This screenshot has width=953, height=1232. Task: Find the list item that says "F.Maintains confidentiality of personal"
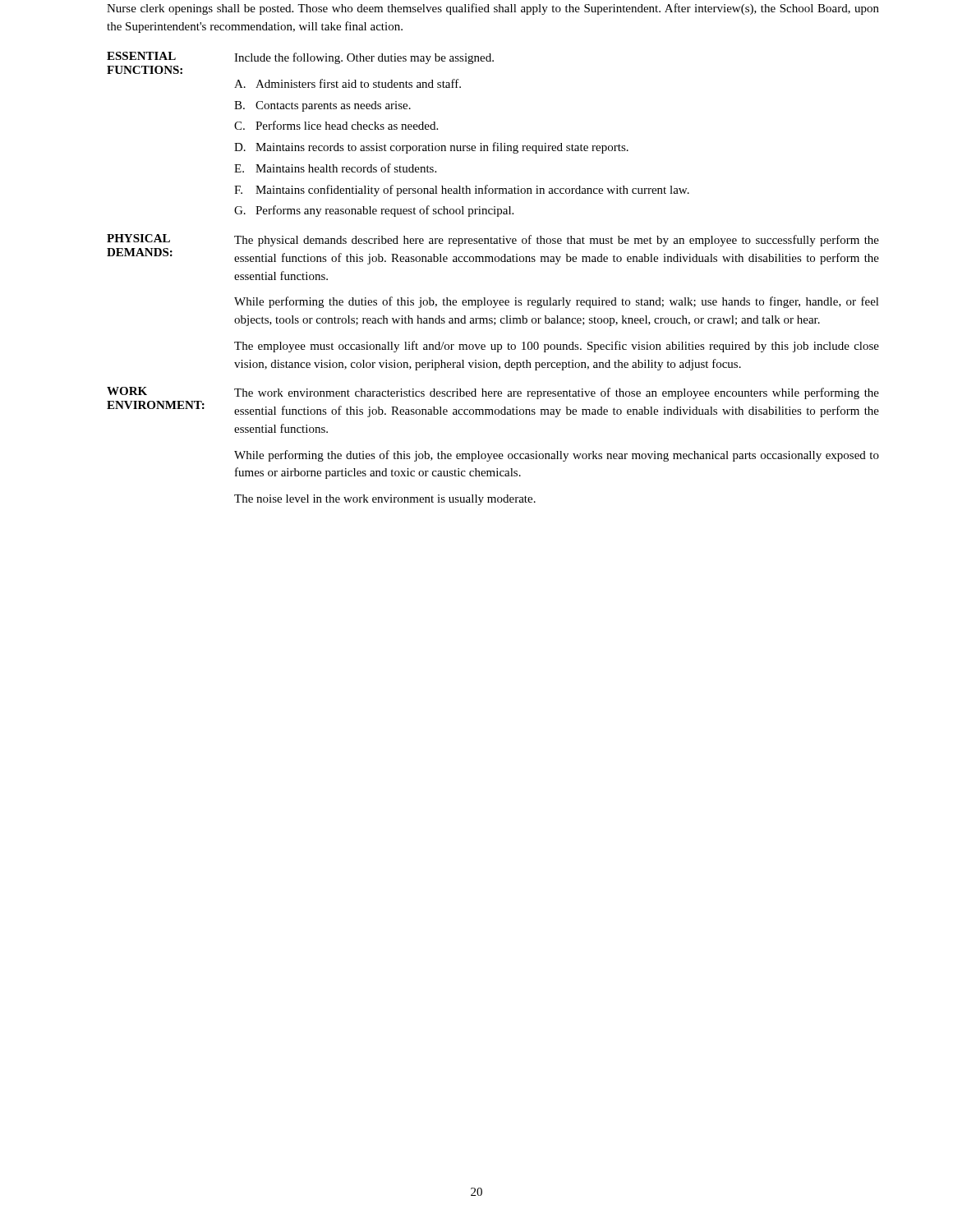click(462, 190)
